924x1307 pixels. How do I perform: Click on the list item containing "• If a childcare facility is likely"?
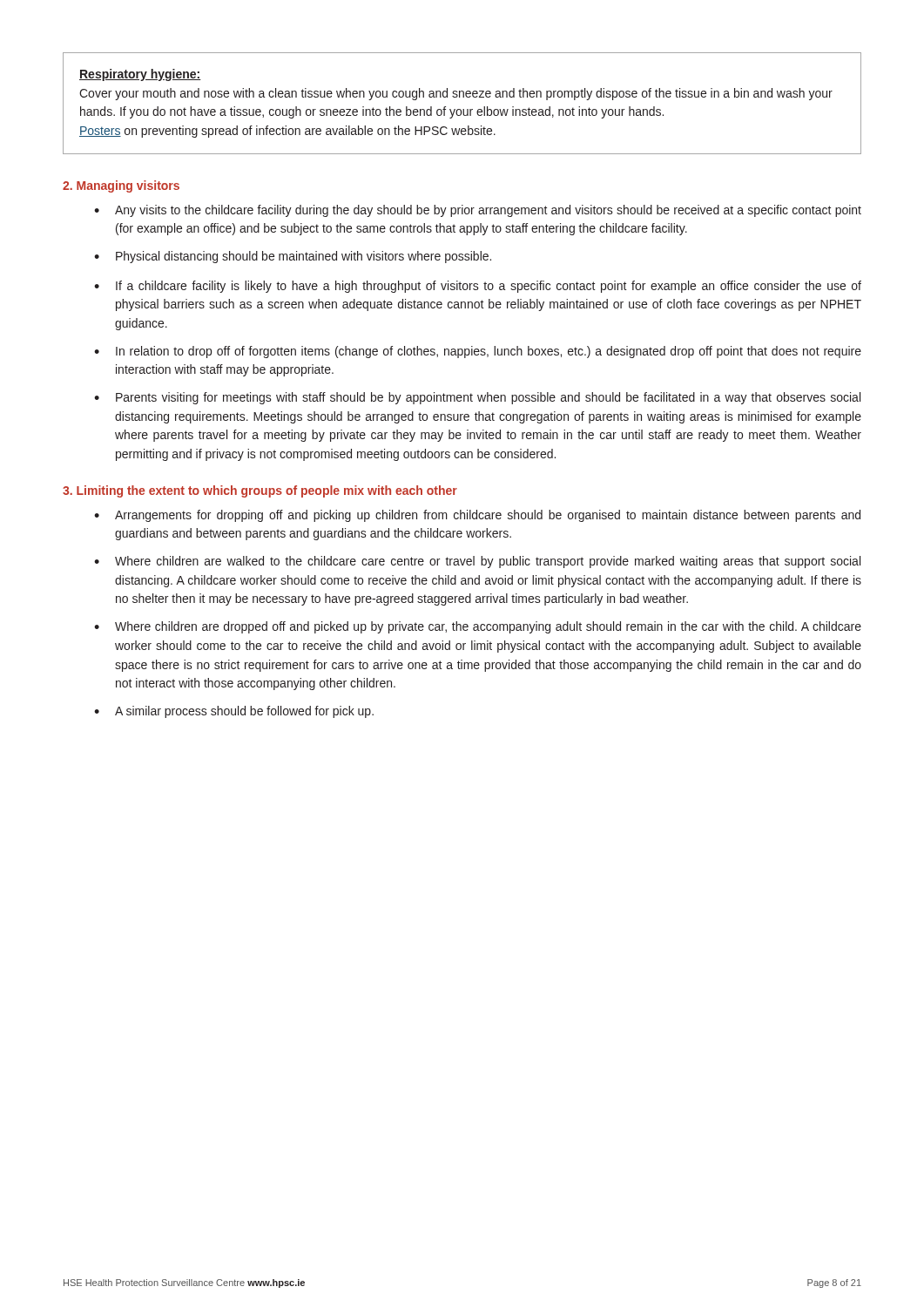point(478,305)
